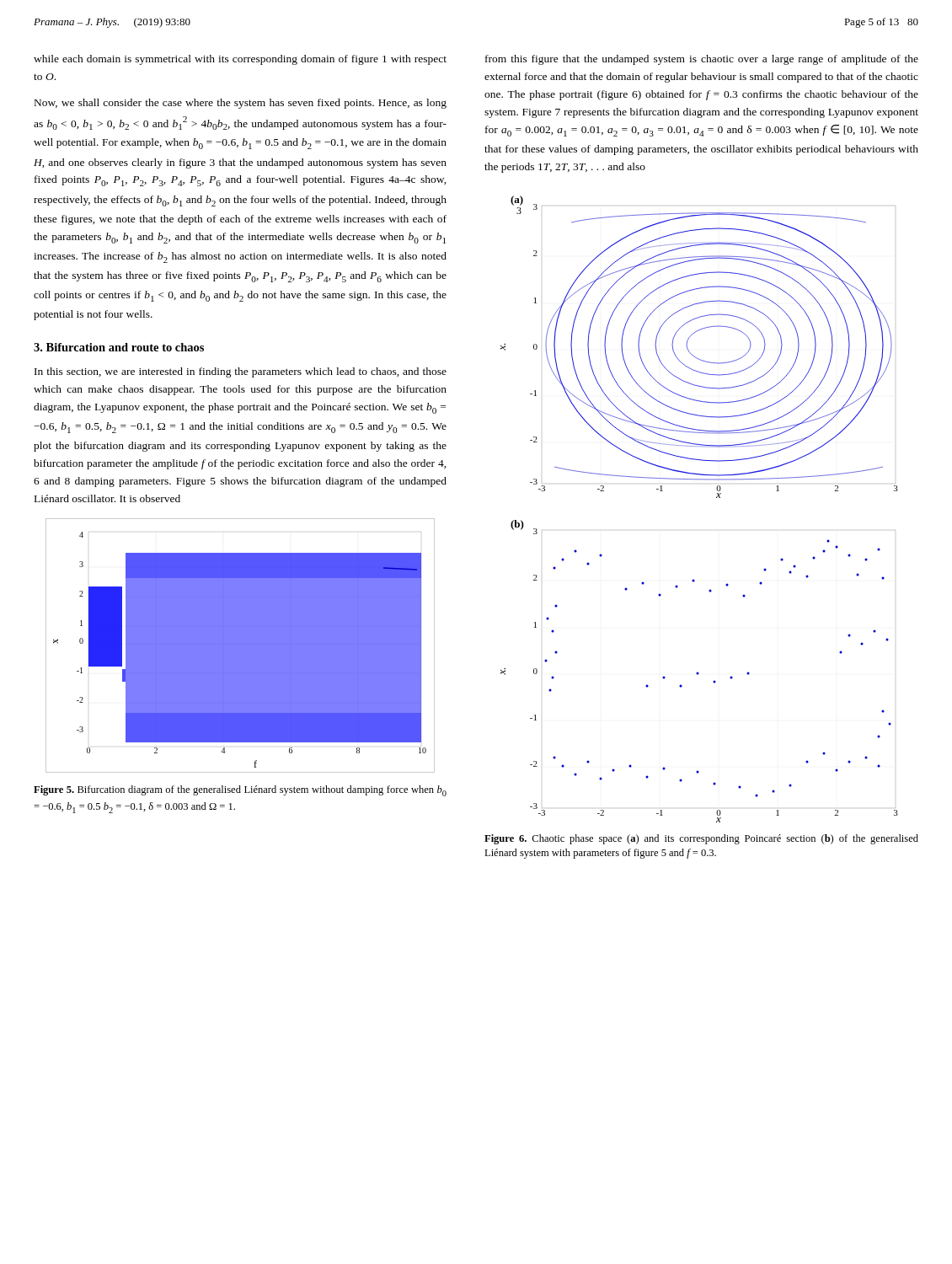This screenshot has height=1264, width=952.
Task: Find the region starting "from this figure that the undamped"
Action: 701,112
